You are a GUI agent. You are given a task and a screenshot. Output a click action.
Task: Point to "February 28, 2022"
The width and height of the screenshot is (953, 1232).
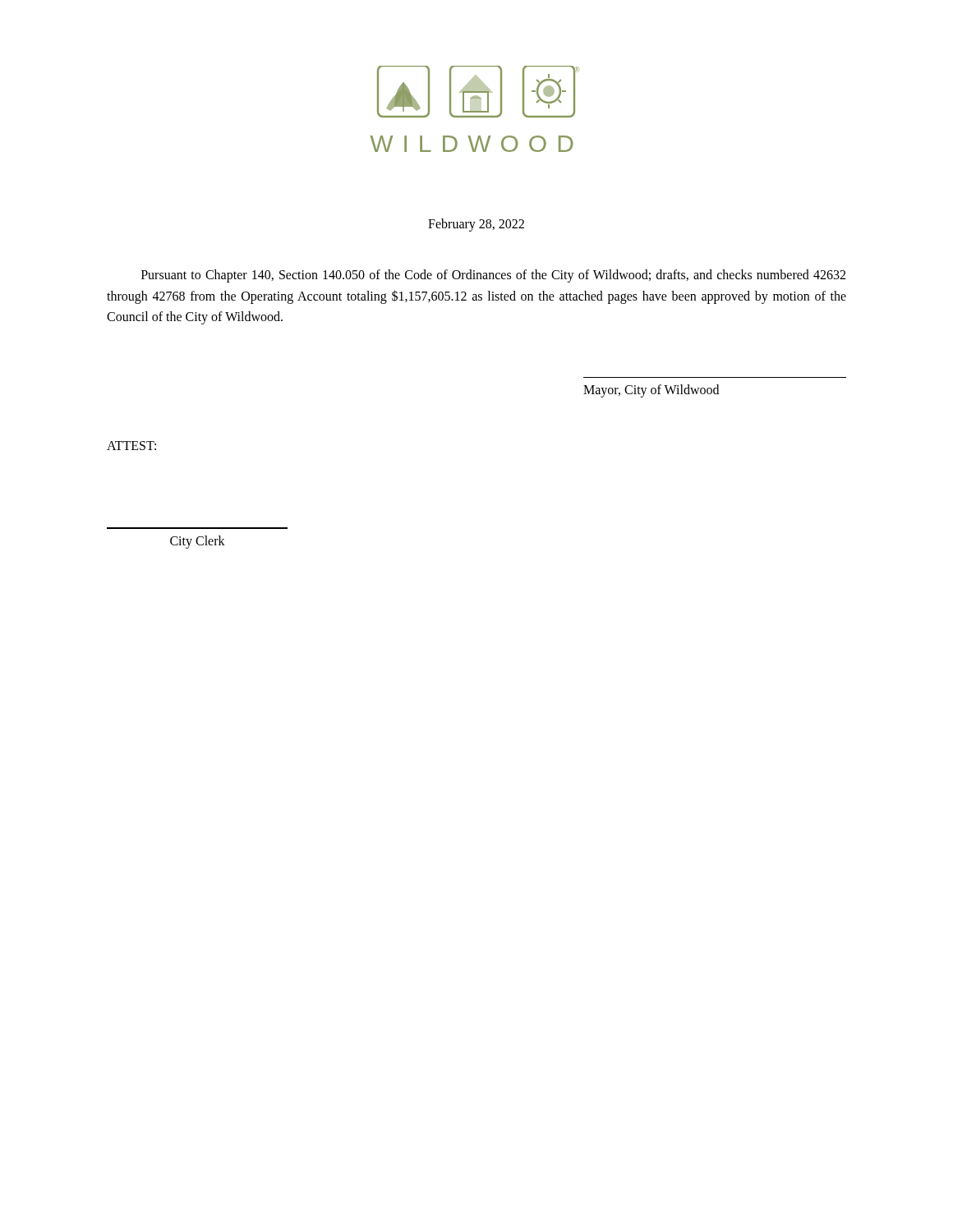point(476,224)
